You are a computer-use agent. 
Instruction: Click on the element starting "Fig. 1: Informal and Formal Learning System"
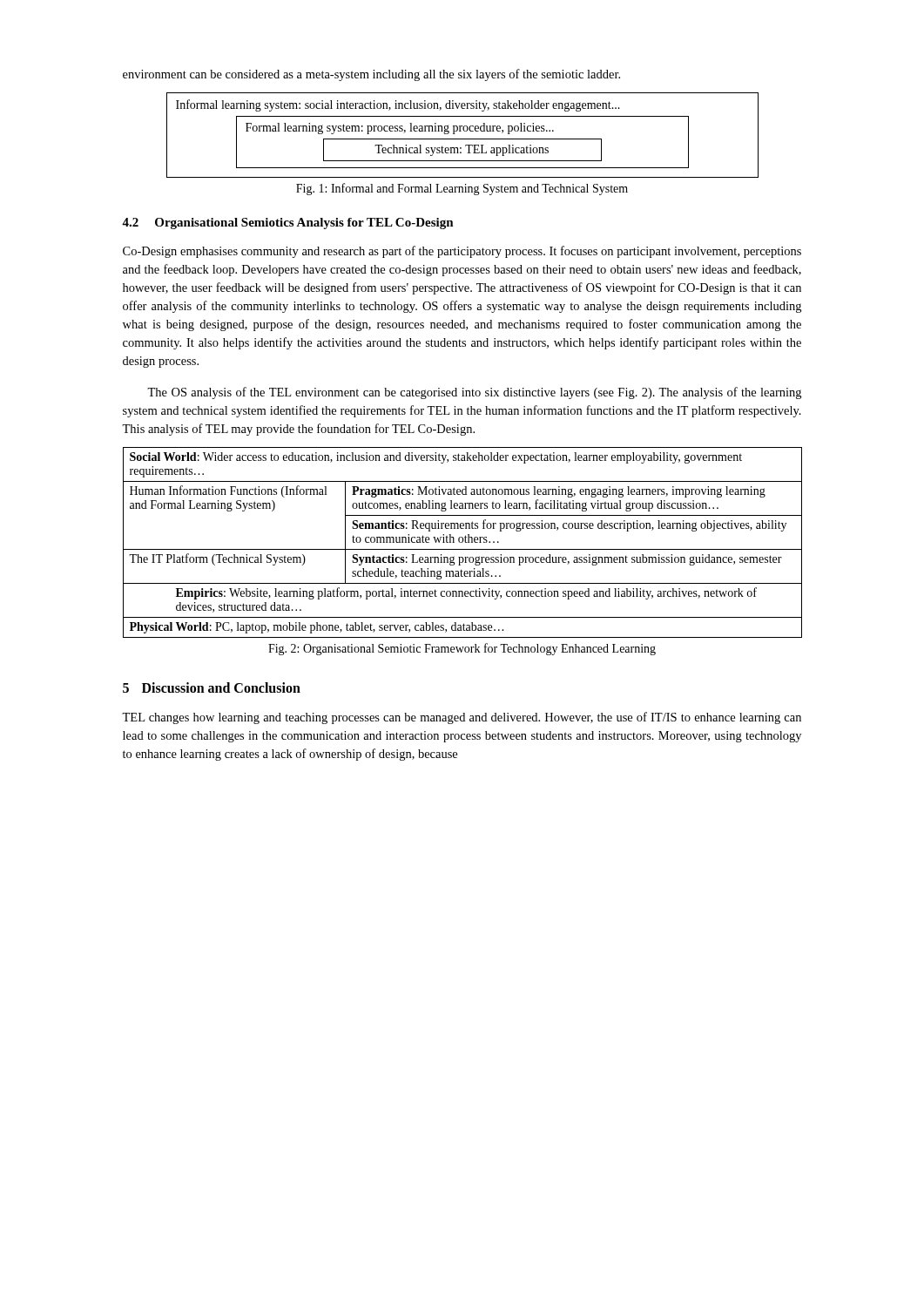[x=462, y=189]
